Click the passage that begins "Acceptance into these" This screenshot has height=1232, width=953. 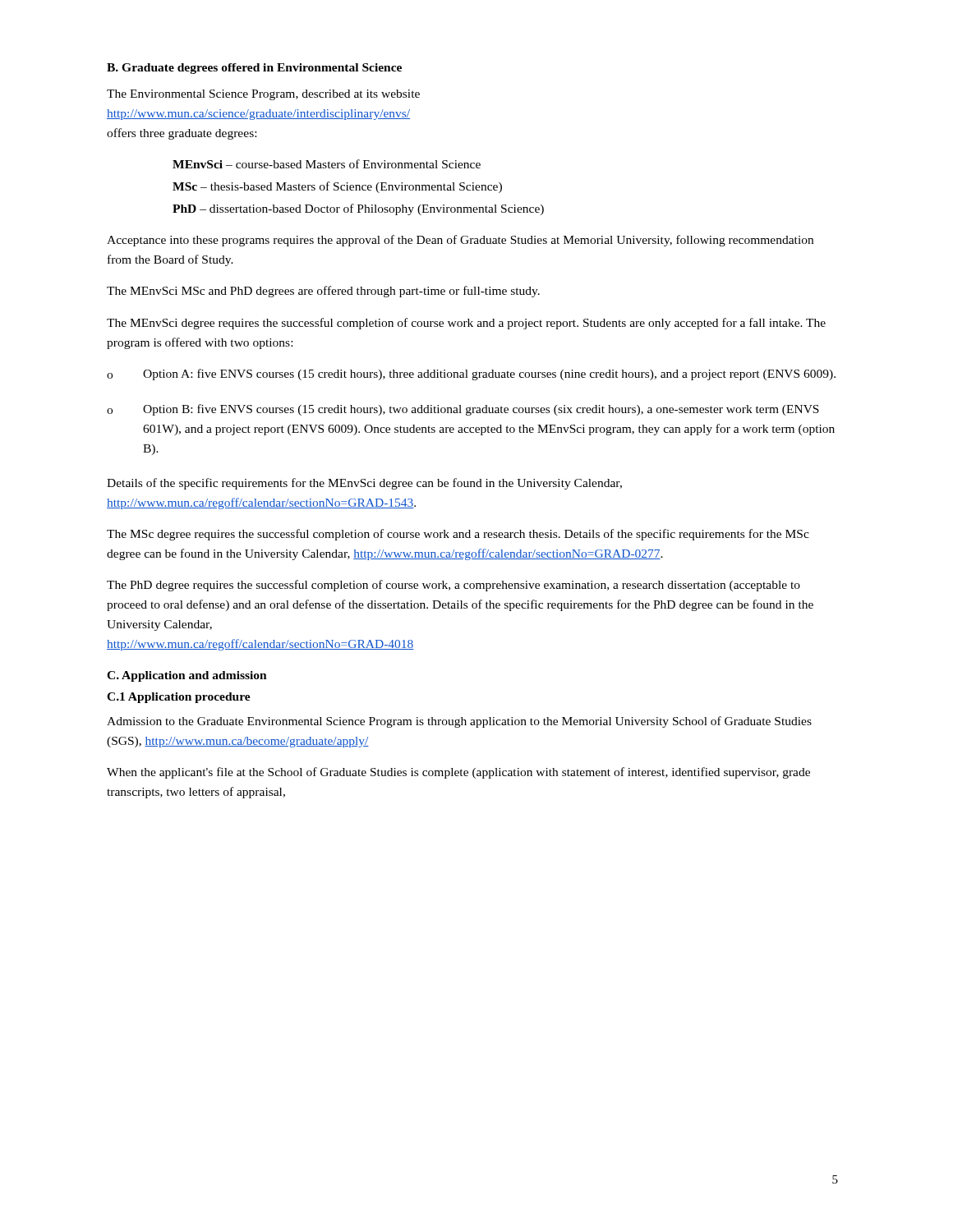point(460,250)
